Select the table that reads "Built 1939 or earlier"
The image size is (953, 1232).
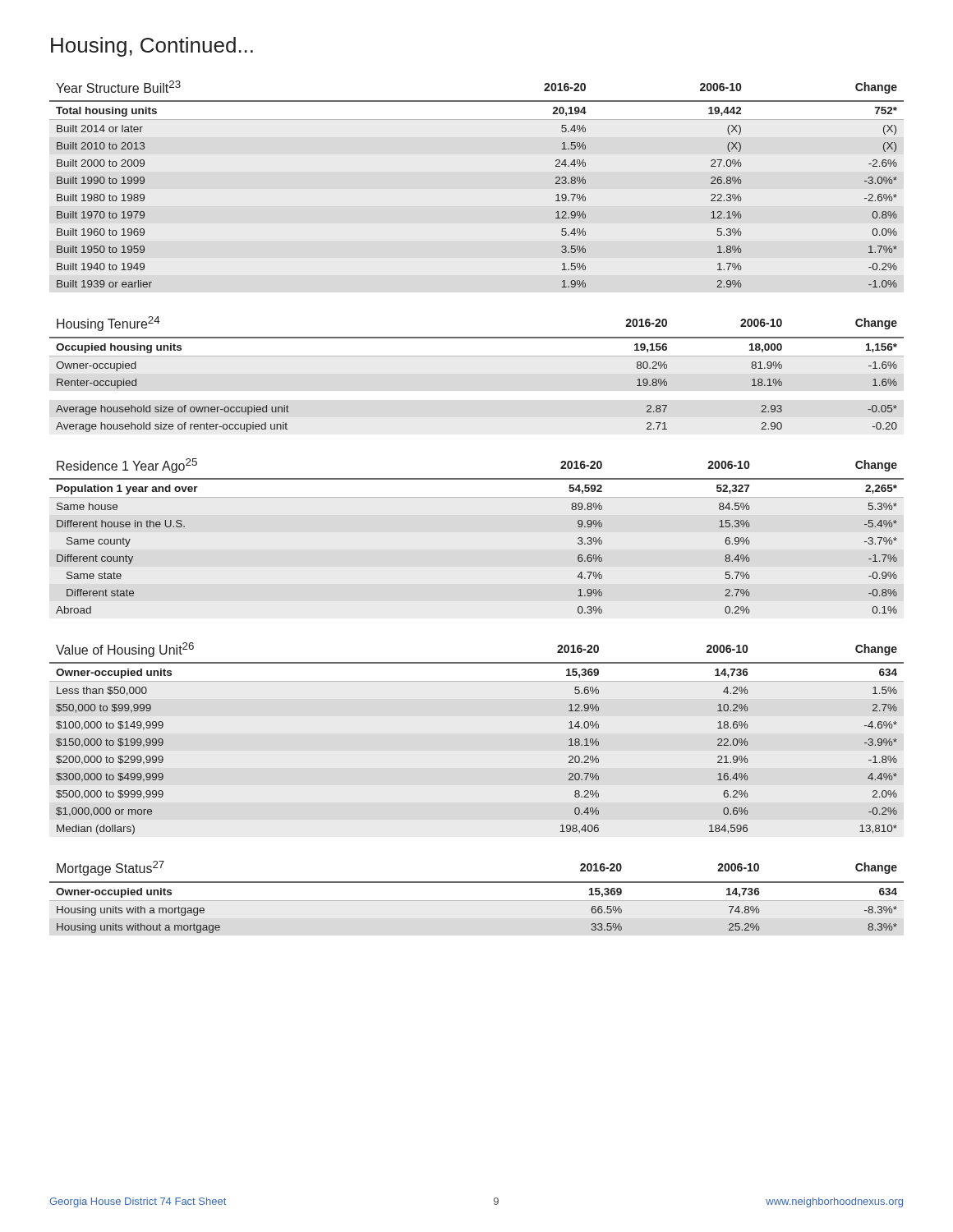coord(476,184)
